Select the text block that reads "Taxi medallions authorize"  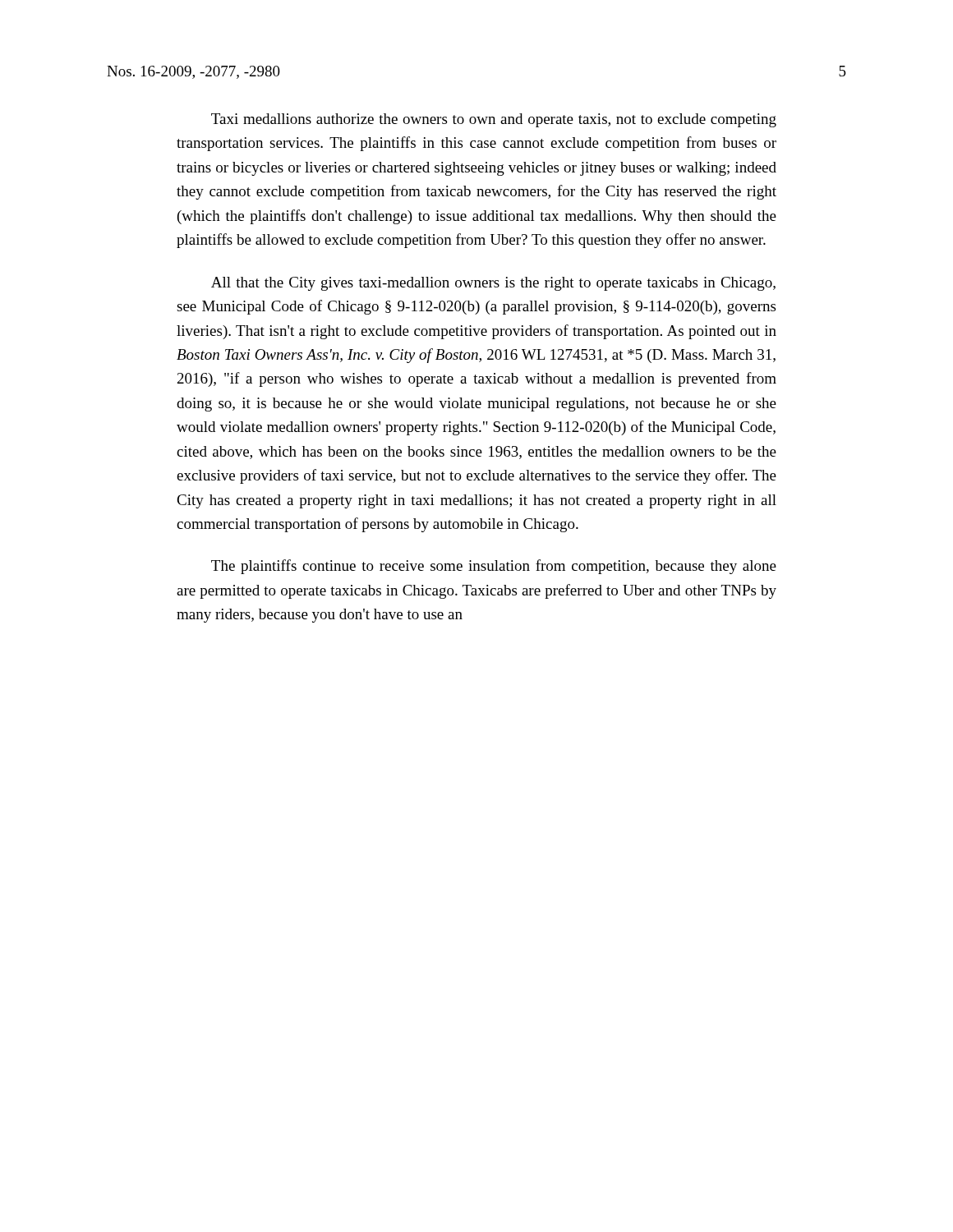476,179
